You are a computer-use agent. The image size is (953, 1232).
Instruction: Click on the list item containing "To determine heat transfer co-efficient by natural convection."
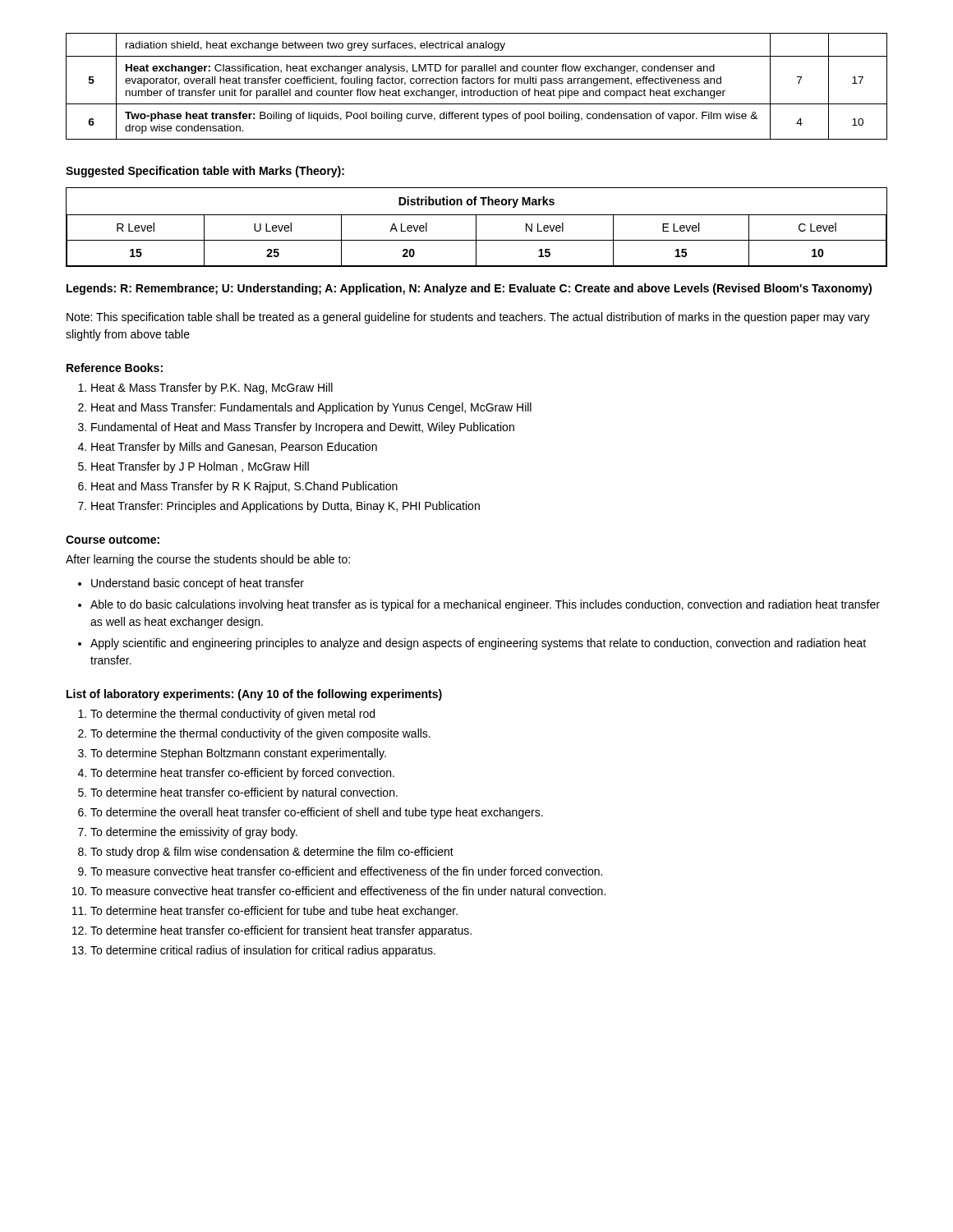[244, 793]
